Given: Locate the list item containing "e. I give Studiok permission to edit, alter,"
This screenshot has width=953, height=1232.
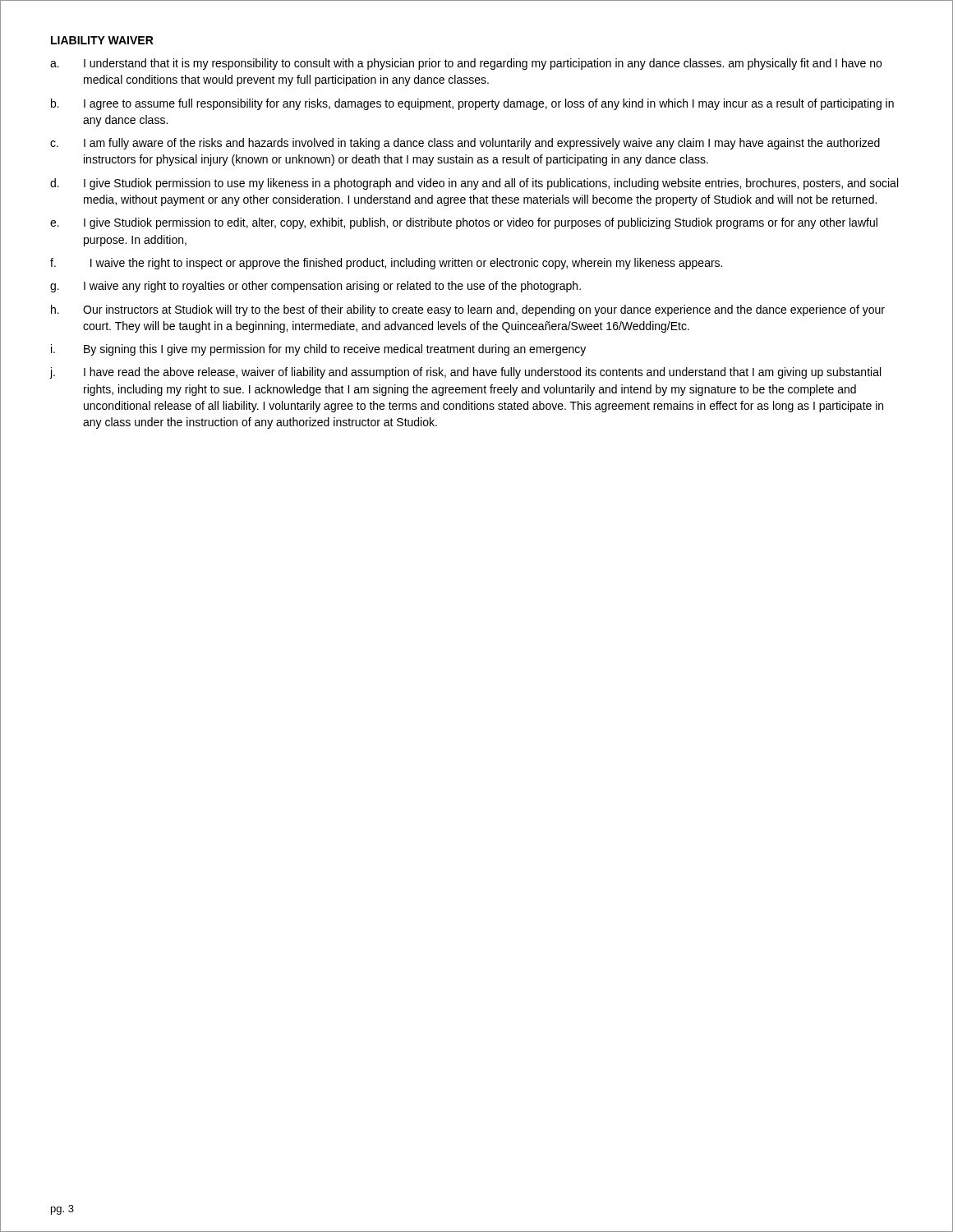Looking at the screenshot, I should point(476,231).
